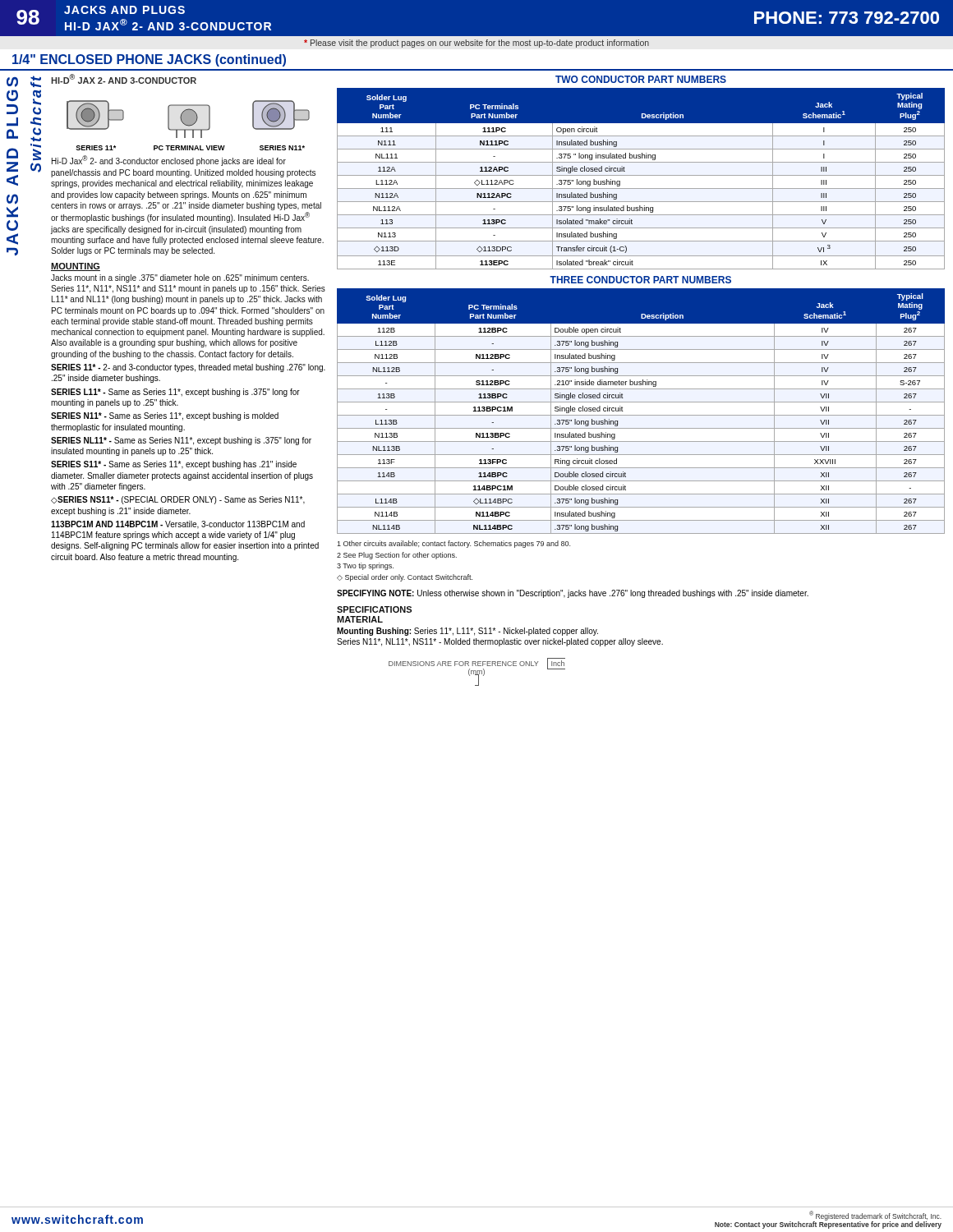Point to "THREE CONDUCTOR PART NUMBERS"
The height and width of the screenshot is (1232, 953).
[641, 280]
